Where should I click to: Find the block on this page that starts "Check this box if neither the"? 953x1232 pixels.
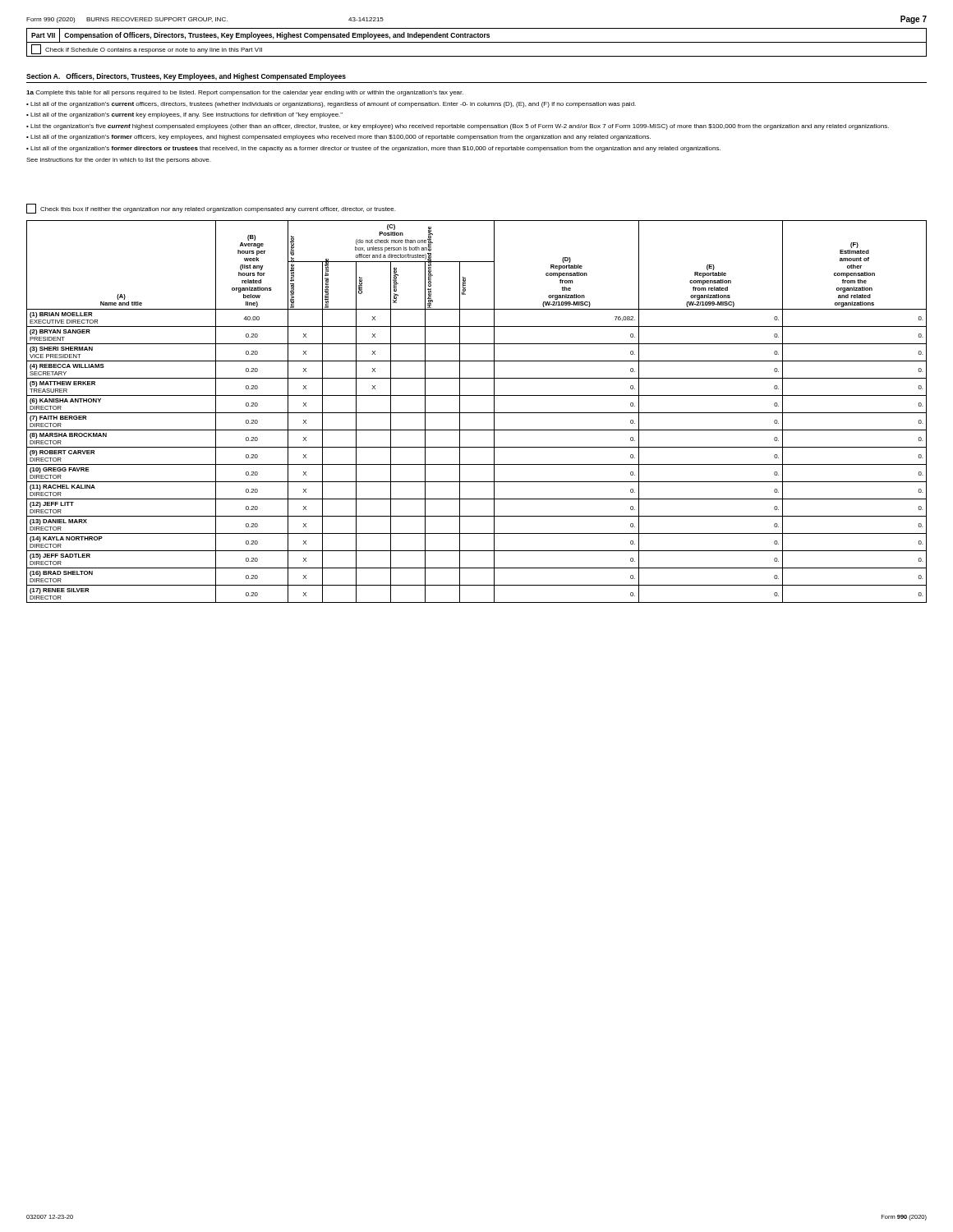211,209
